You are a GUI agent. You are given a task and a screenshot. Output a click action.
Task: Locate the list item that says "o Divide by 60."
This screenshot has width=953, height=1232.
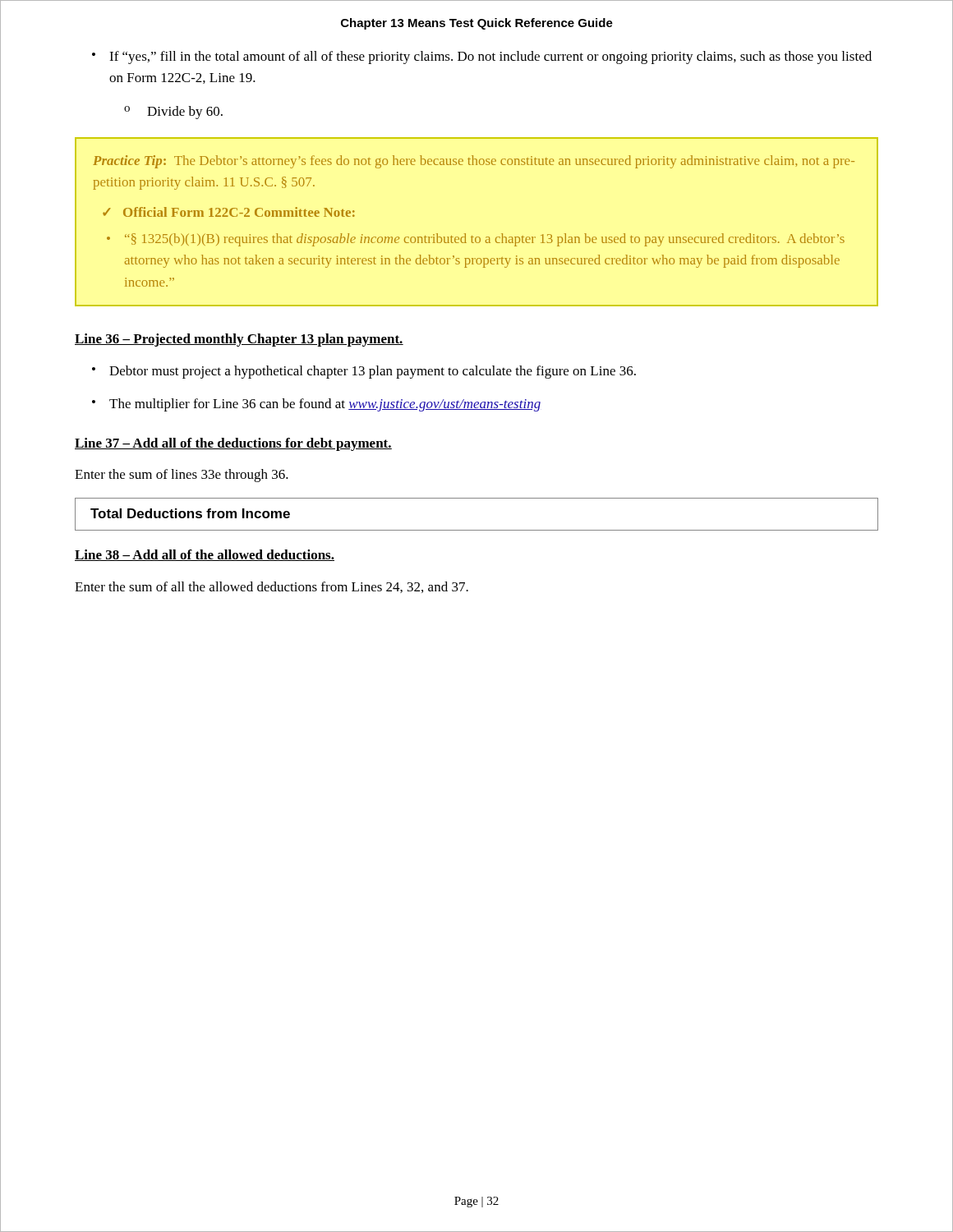tap(173, 113)
